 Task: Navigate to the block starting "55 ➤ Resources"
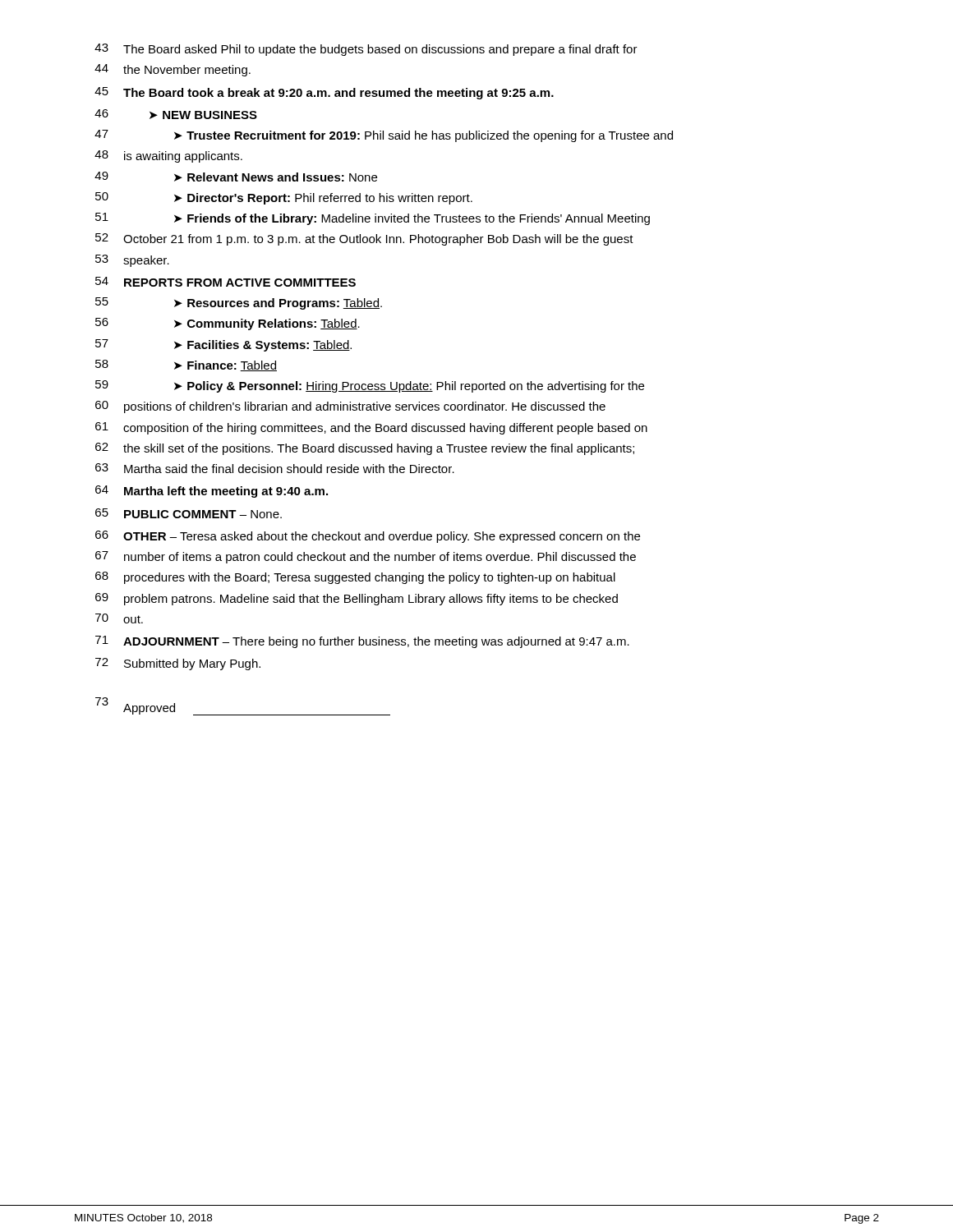(x=239, y=303)
